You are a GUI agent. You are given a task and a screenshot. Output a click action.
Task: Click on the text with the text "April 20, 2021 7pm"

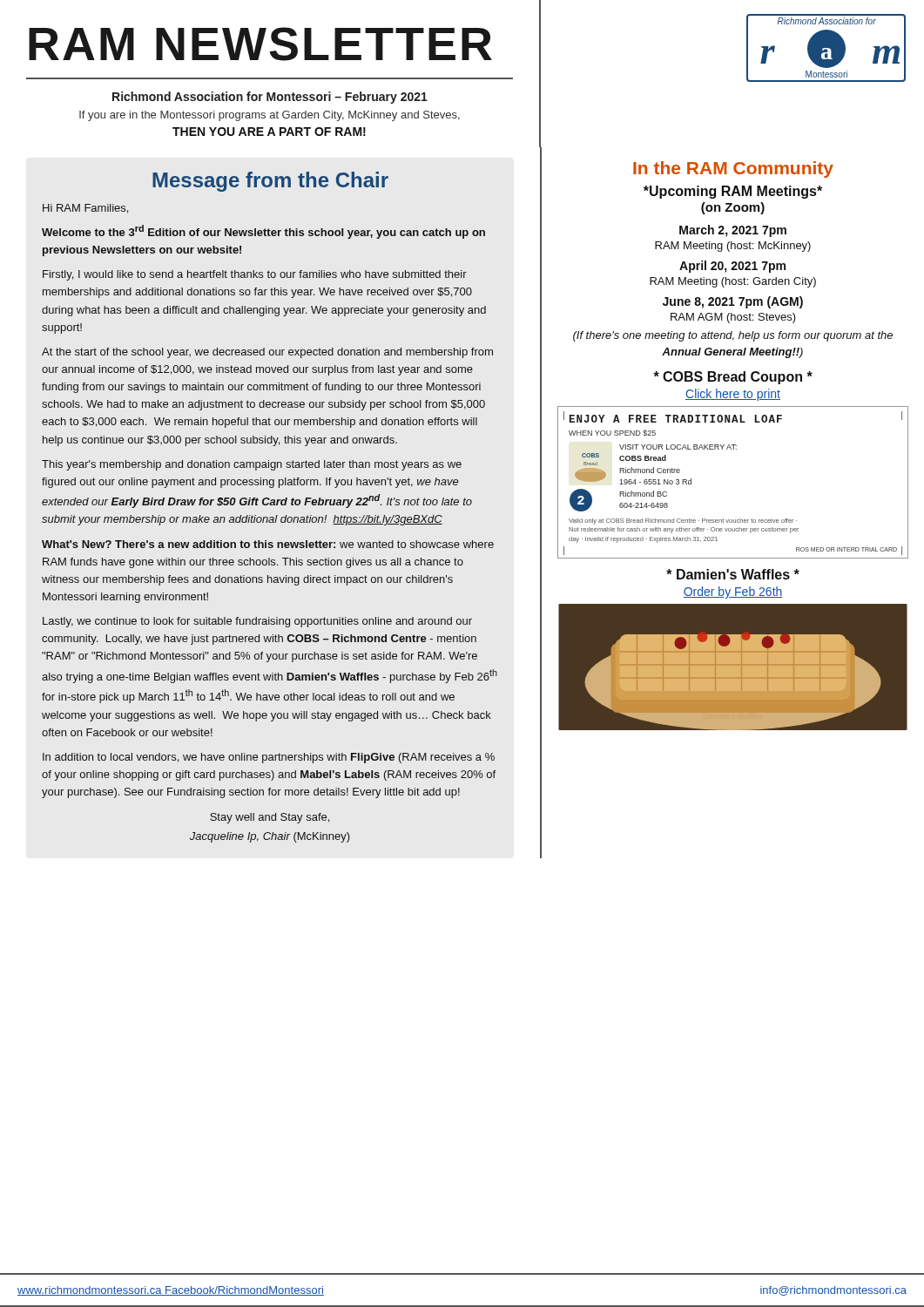coord(733,266)
